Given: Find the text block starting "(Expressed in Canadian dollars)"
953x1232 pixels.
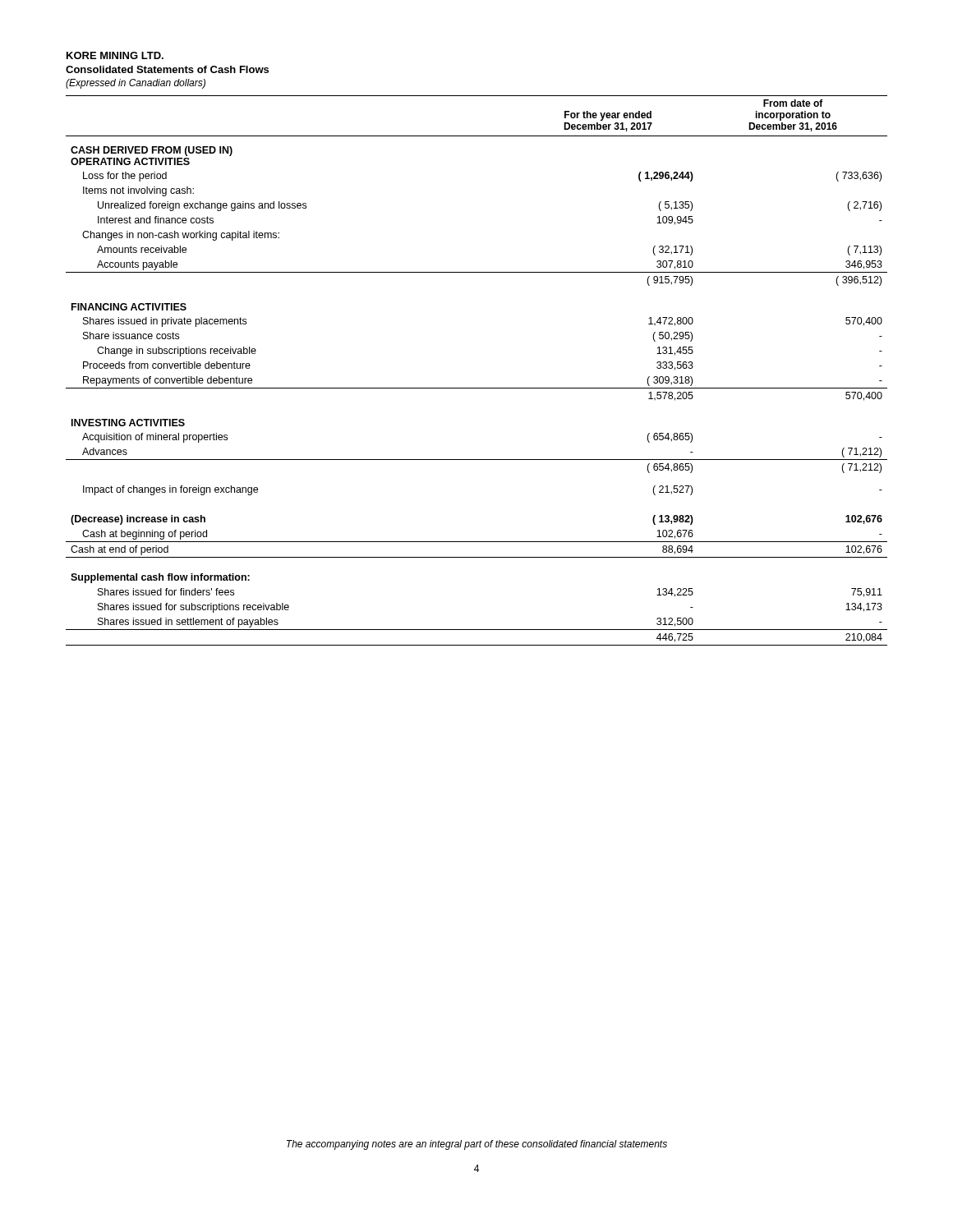Looking at the screenshot, I should click(136, 83).
